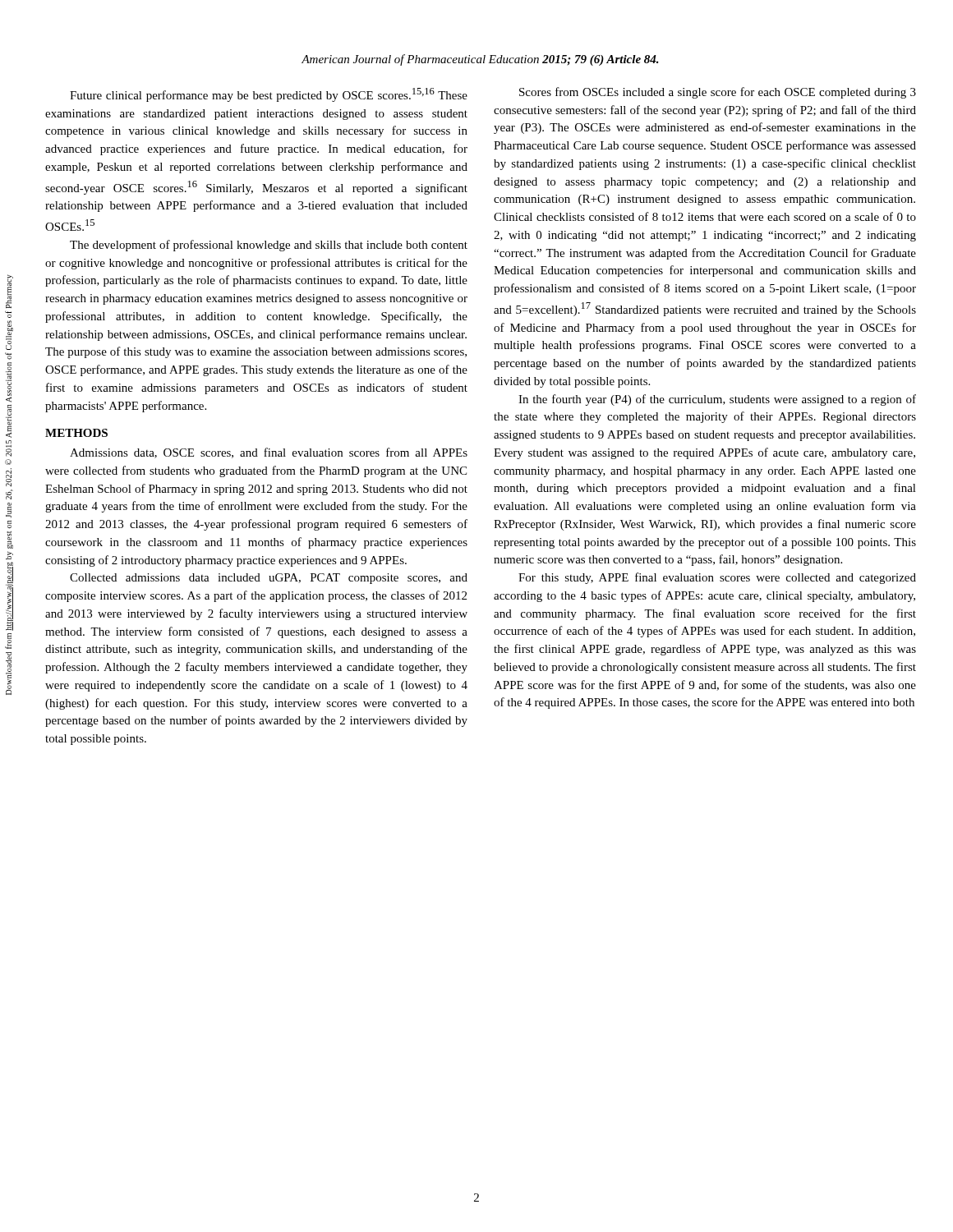Viewport: 953px width, 1232px height.
Task: Find the block on this page that starts "The development of"
Action: [256, 326]
